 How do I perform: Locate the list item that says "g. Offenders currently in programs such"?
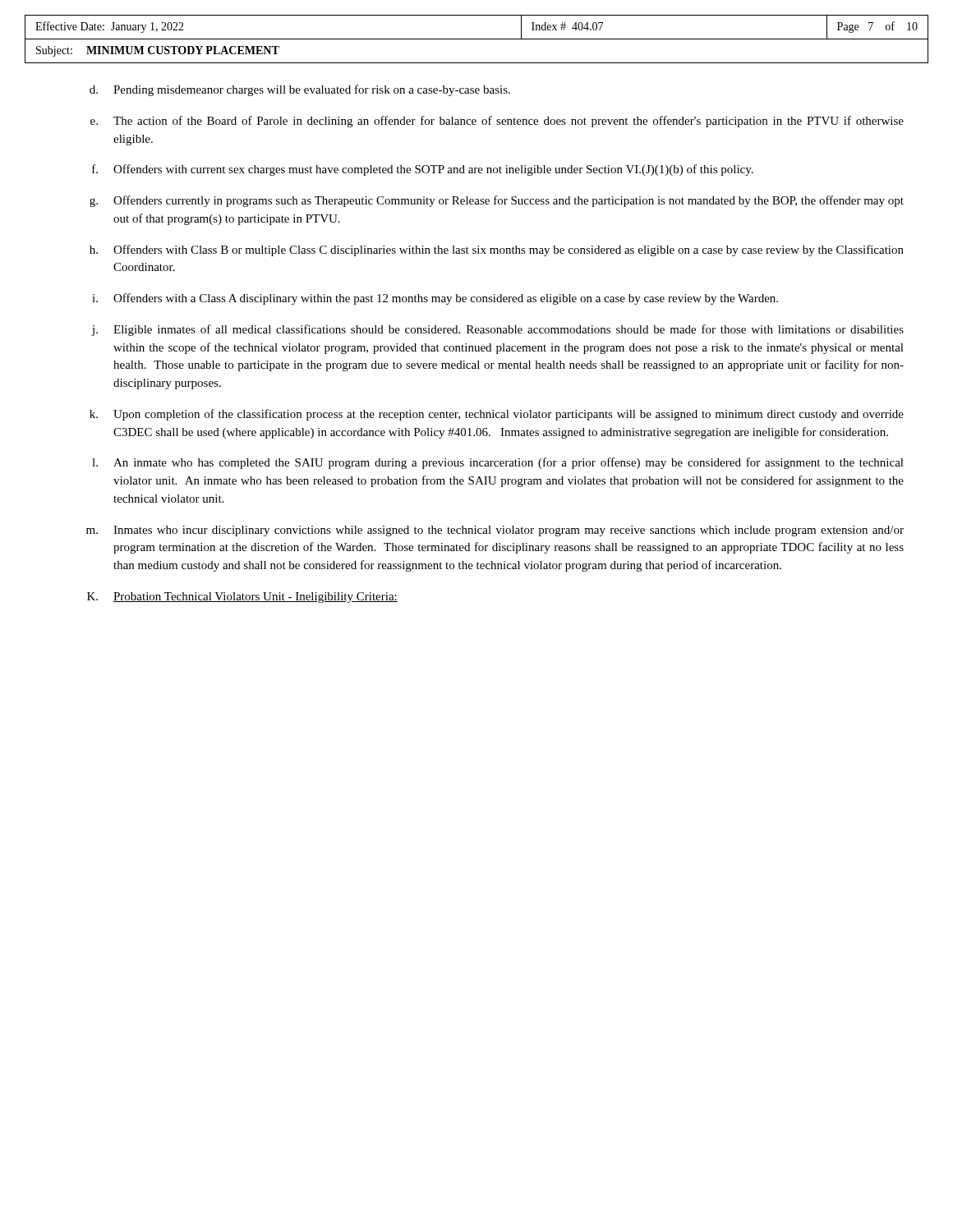tap(476, 210)
